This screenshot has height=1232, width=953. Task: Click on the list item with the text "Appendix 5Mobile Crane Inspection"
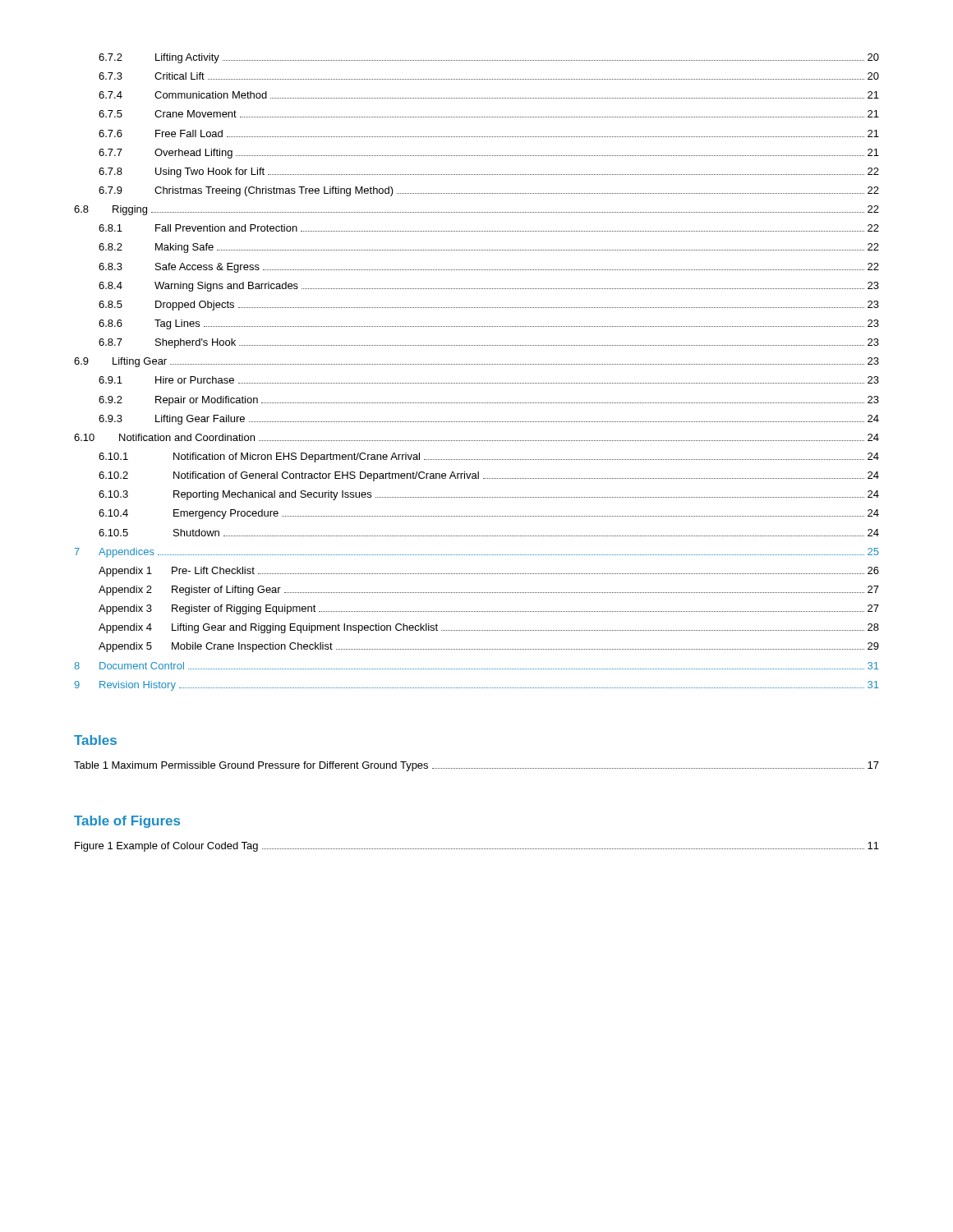[489, 647]
